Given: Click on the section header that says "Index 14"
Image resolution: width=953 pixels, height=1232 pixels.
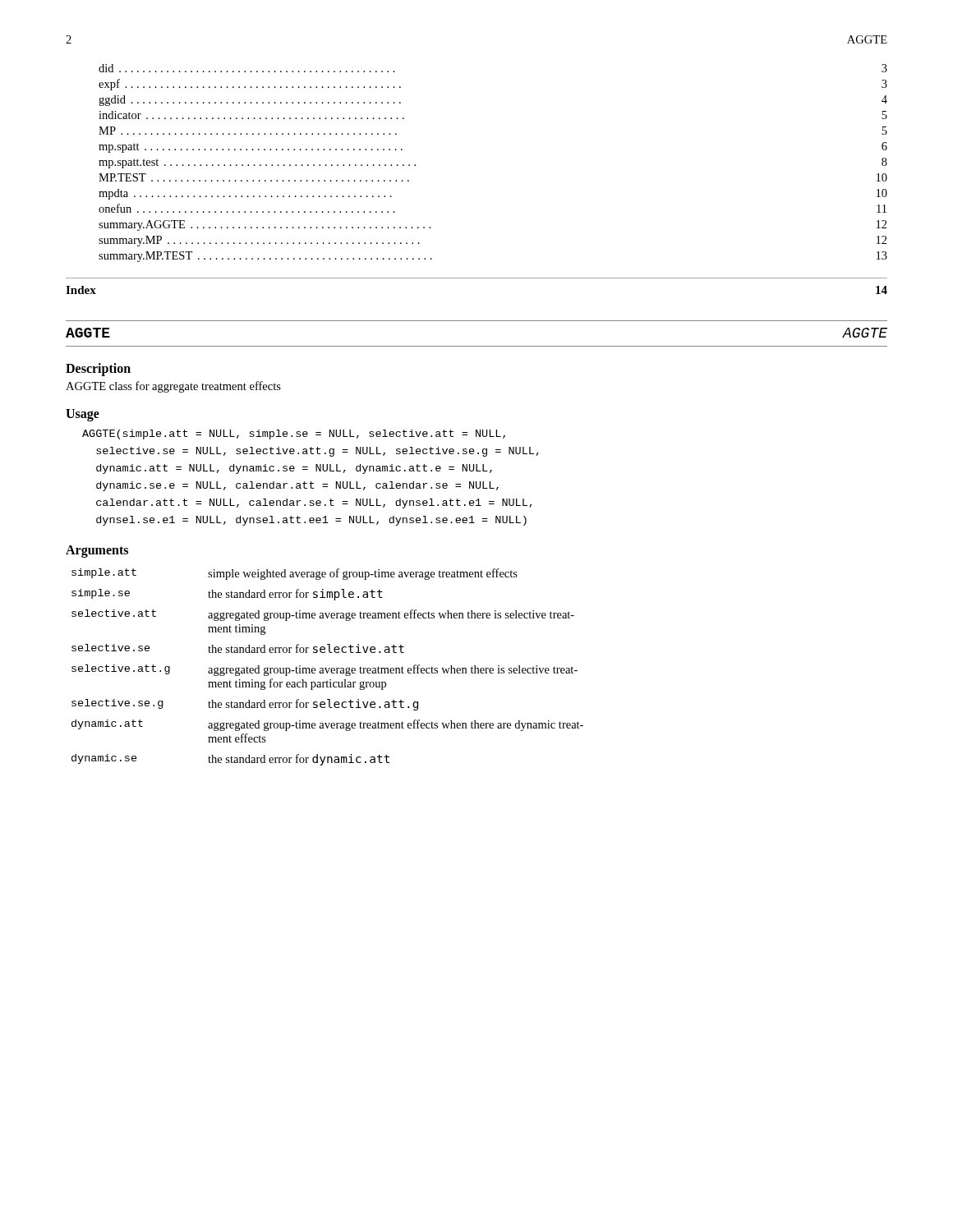Looking at the screenshot, I should pyautogui.click(x=87, y=290).
